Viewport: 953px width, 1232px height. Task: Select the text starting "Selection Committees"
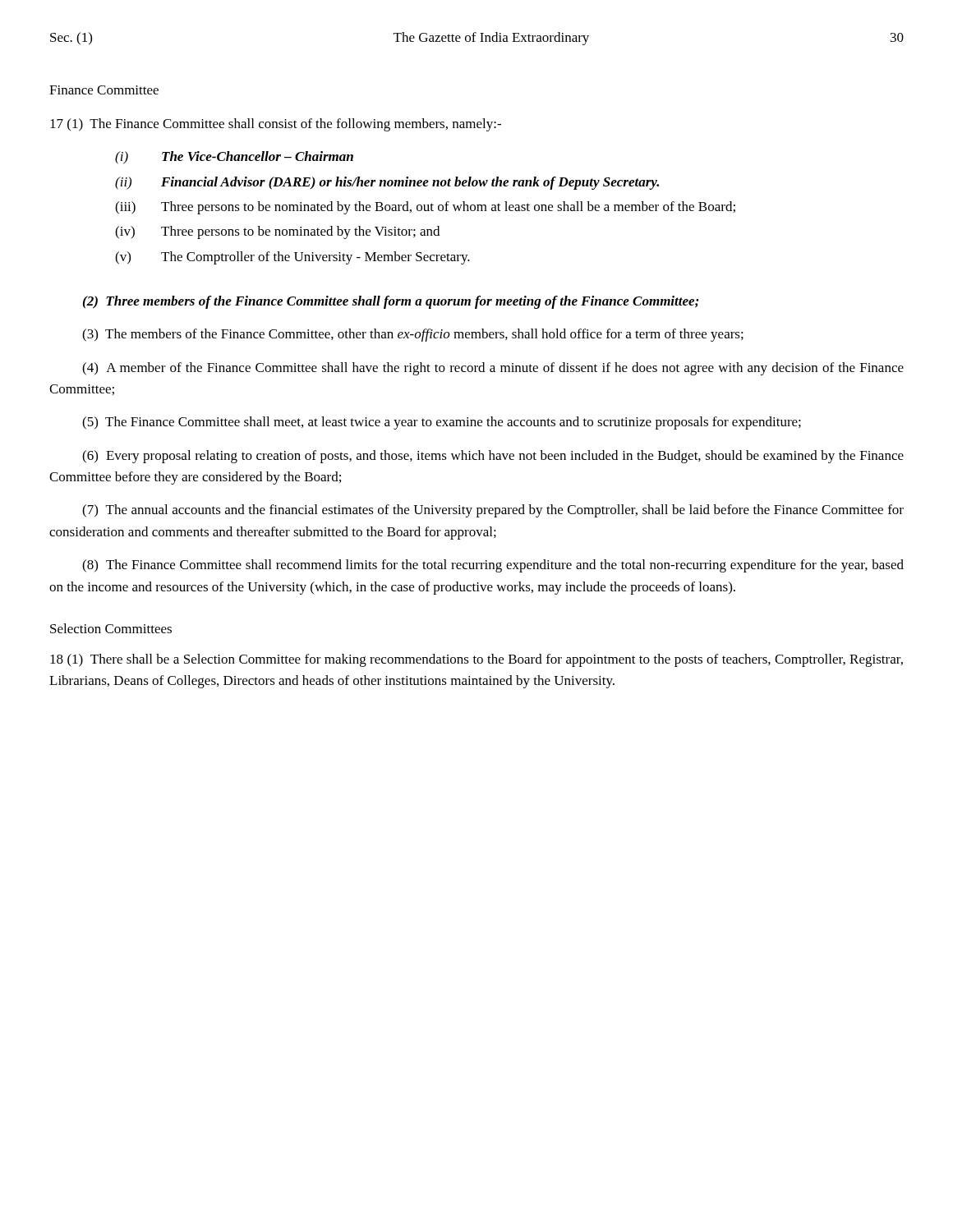(111, 629)
